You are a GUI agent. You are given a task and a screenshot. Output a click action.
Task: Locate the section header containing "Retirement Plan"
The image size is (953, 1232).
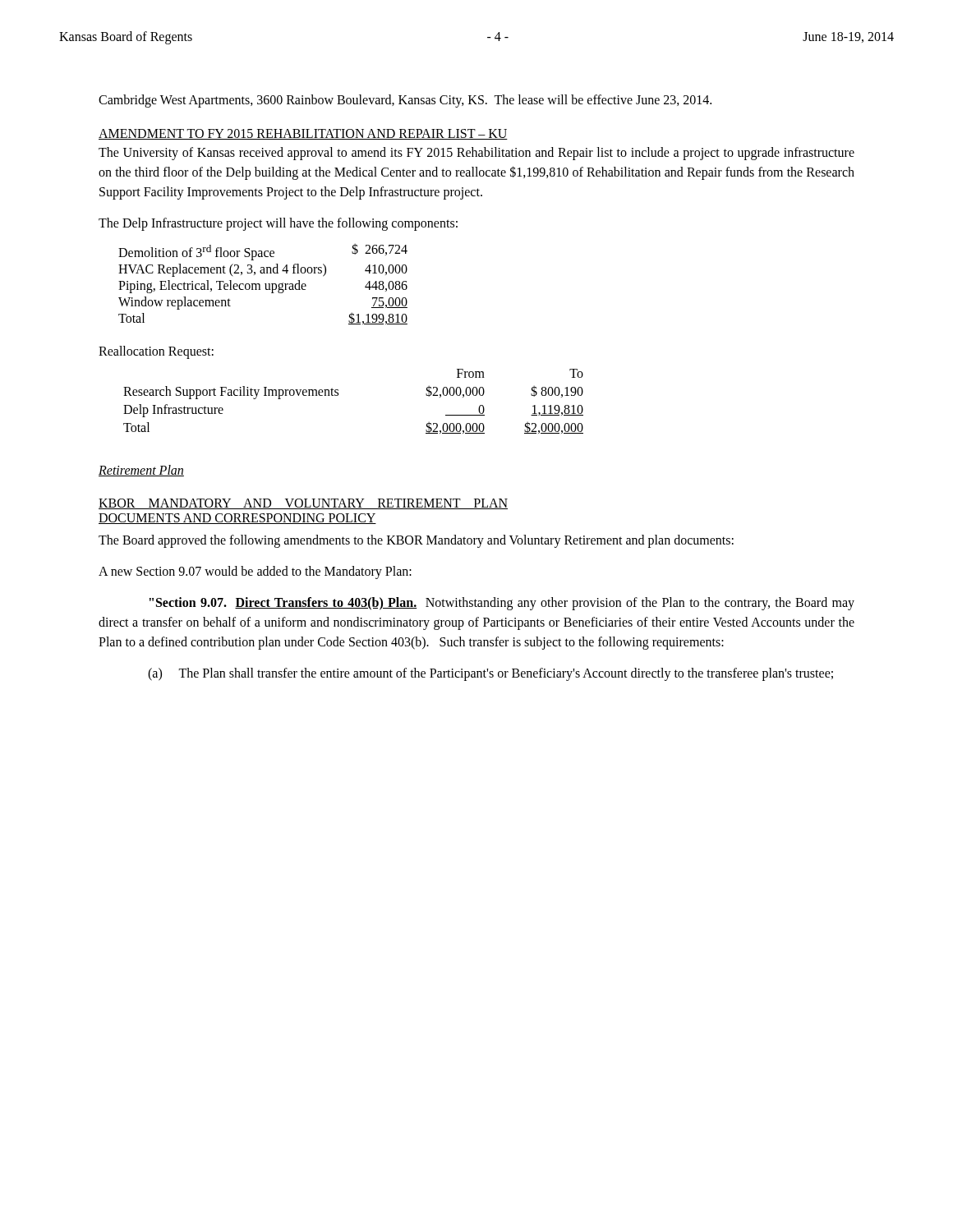[141, 471]
